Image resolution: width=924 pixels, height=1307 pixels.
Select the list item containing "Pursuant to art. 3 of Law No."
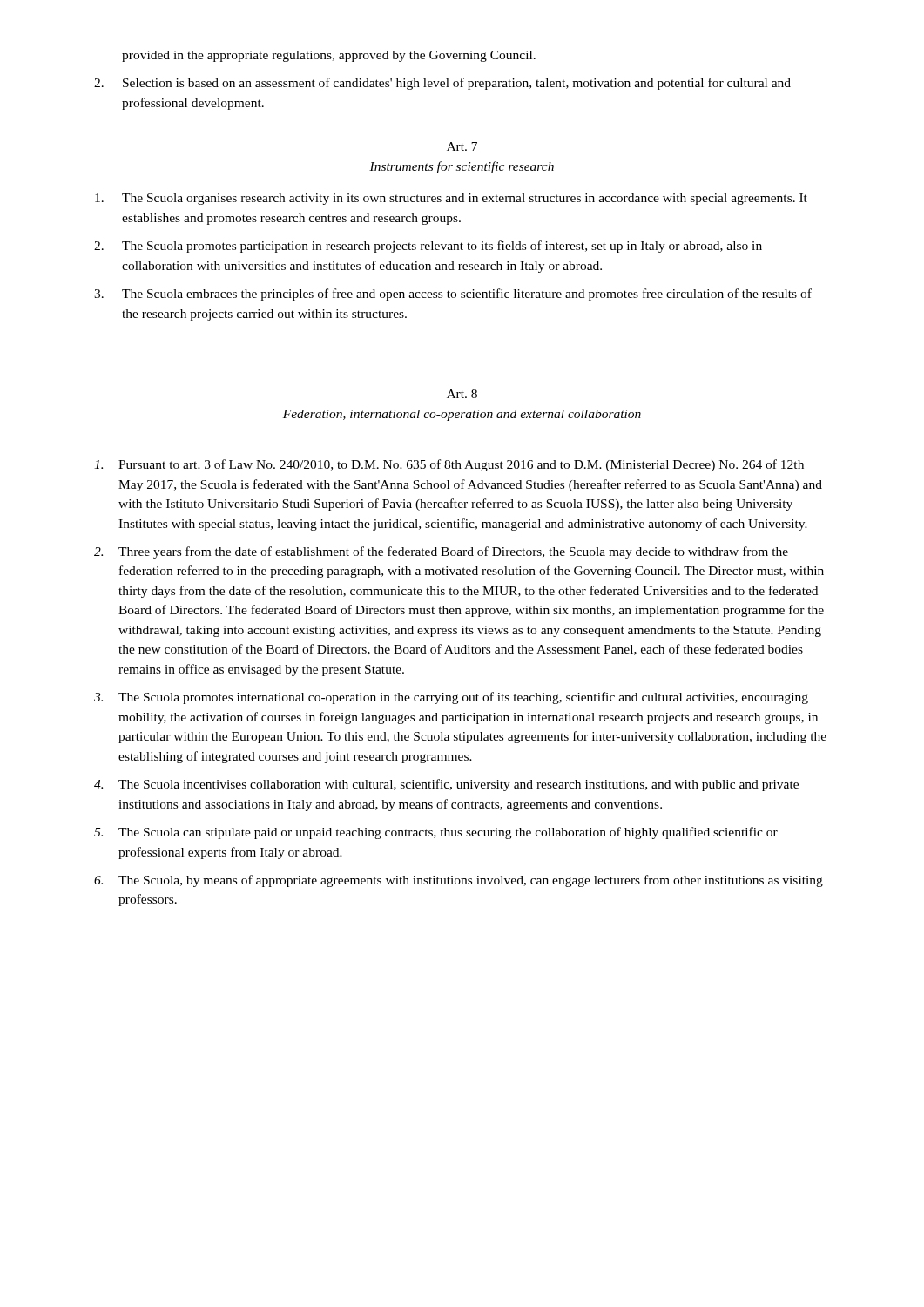tap(462, 494)
